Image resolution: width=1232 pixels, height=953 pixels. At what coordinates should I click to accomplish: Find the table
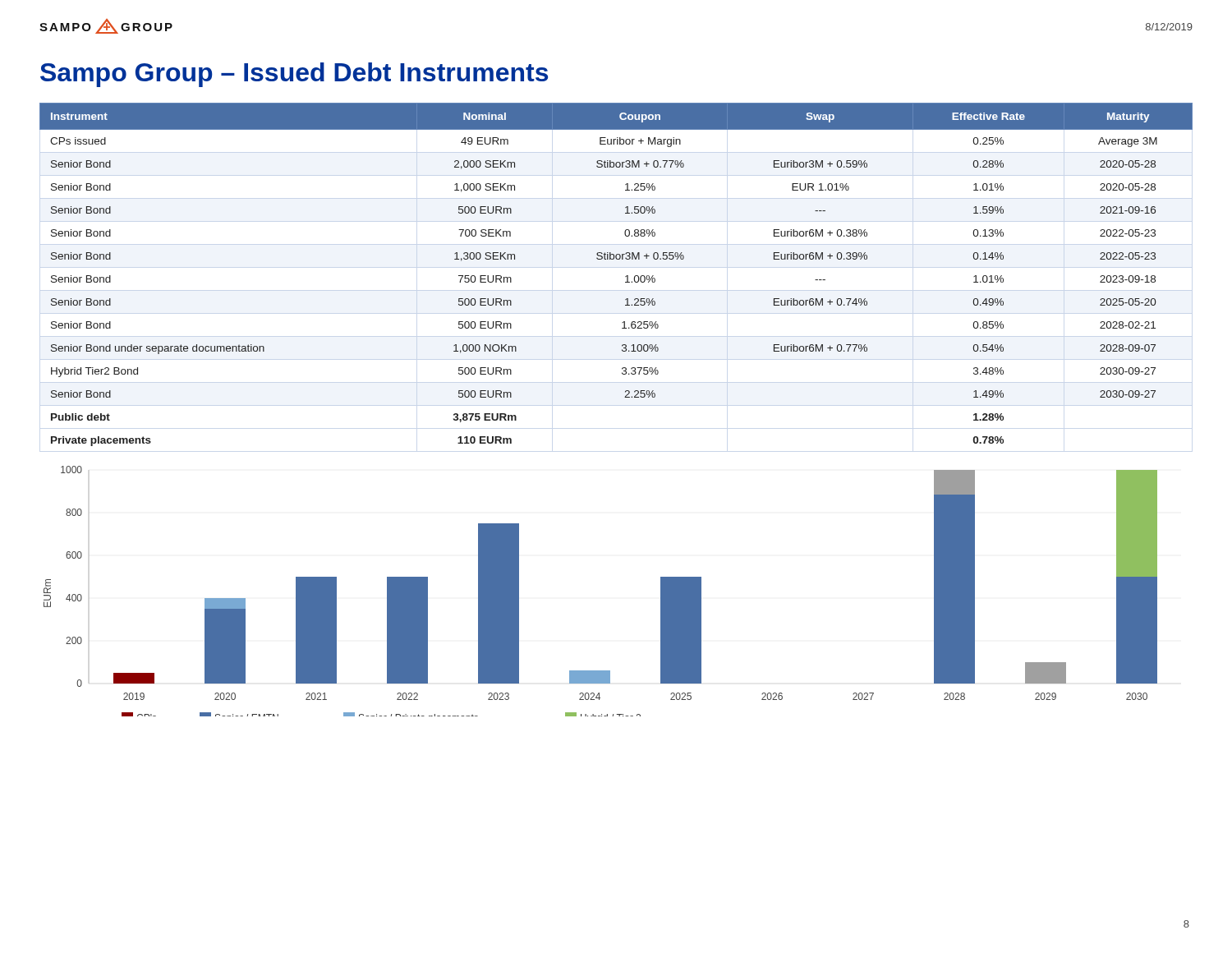pyautogui.click(x=616, y=277)
